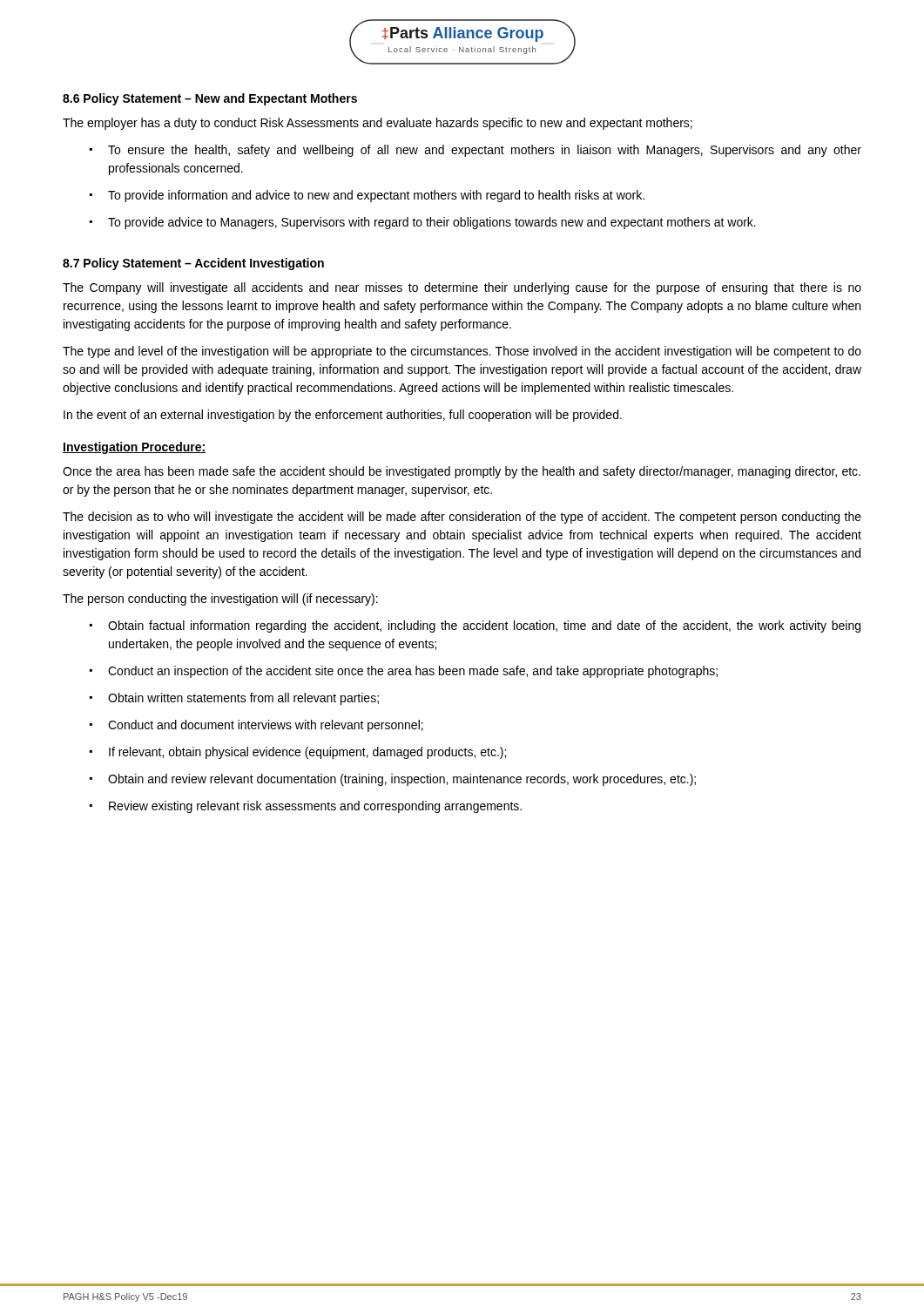Find the text block that says "In the event of an external investigation by"
Viewport: 924px width, 1307px height.
tap(343, 415)
